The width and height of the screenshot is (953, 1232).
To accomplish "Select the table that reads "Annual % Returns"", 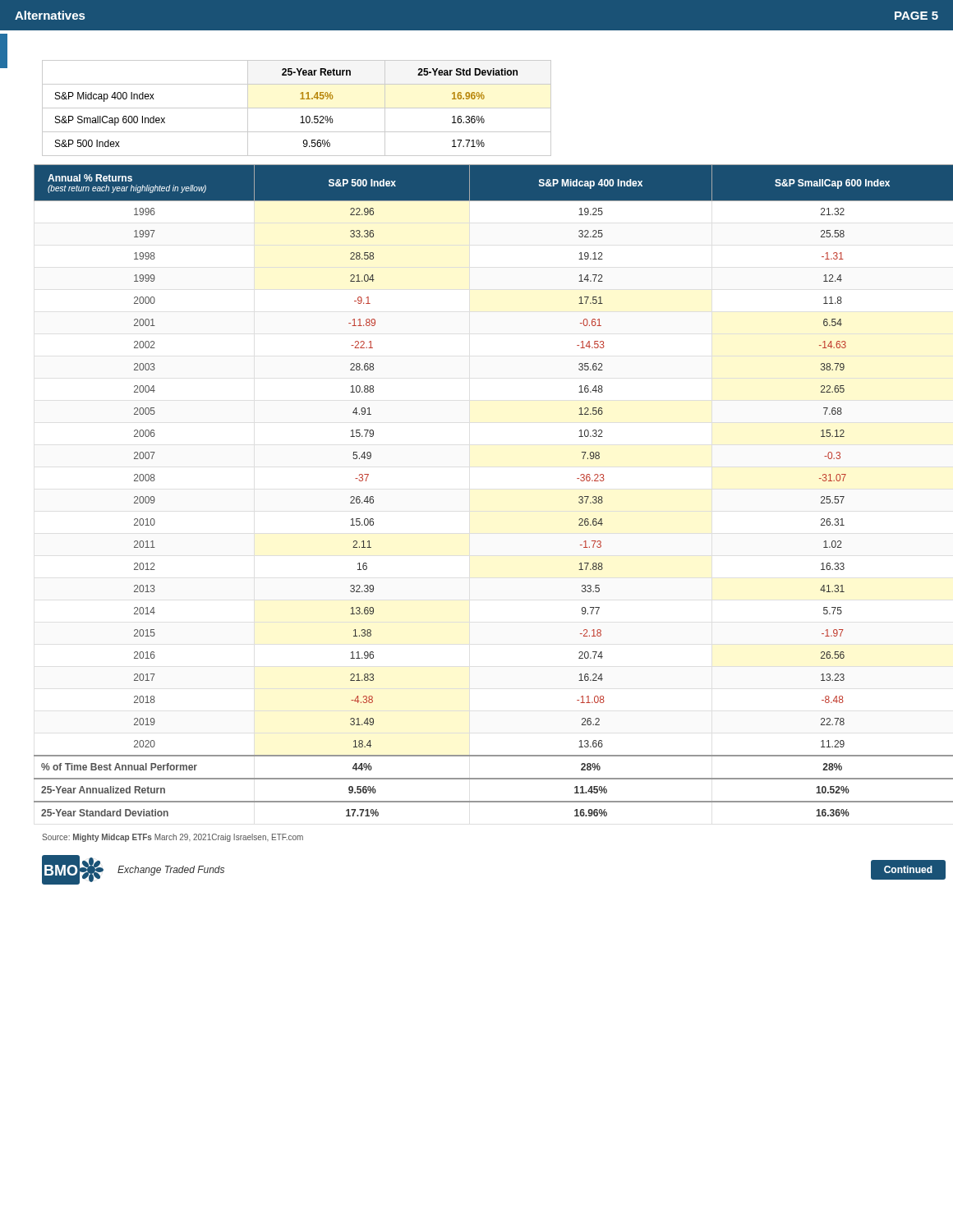I will (x=493, y=494).
